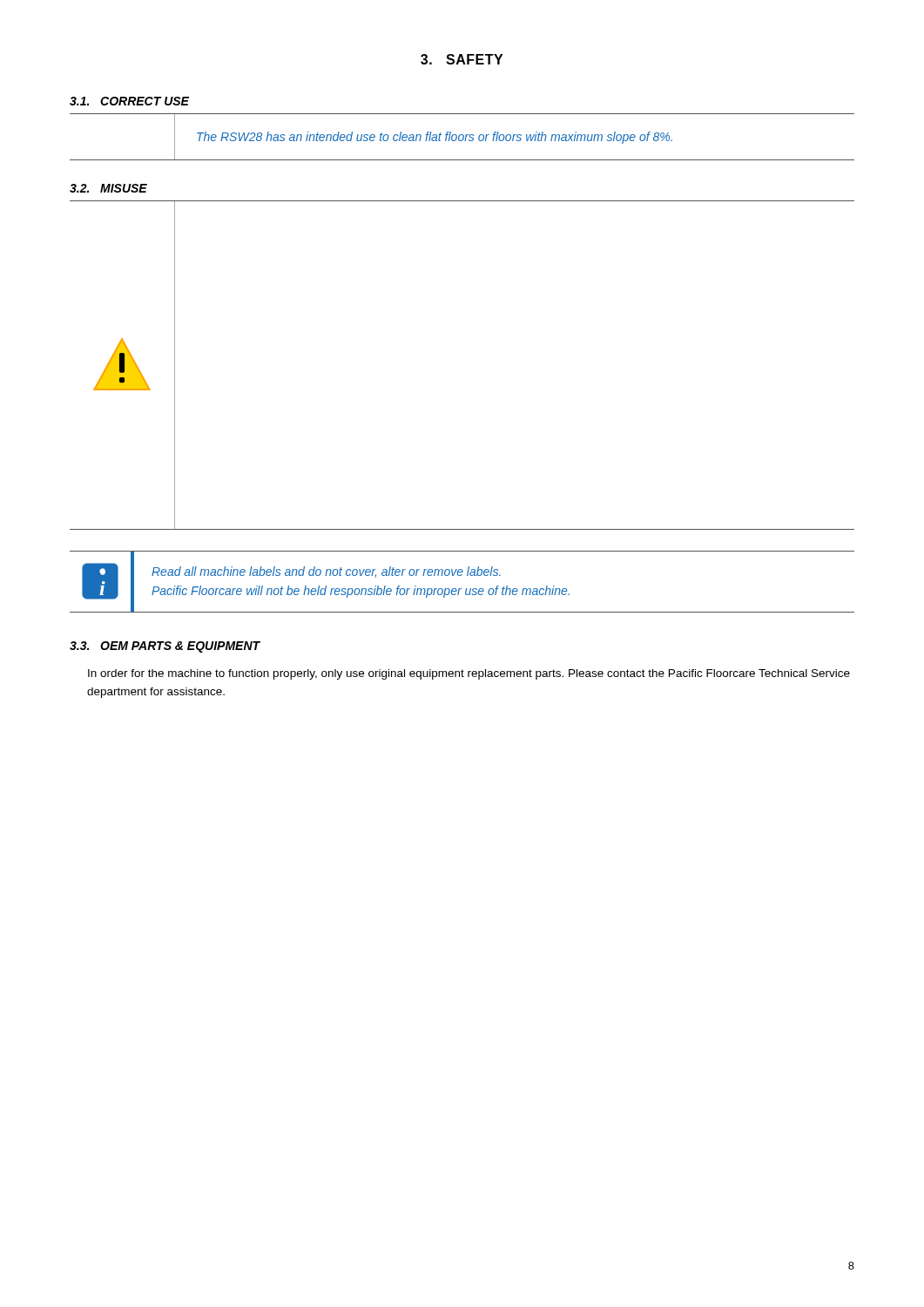Locate the text "3. SAFETY"

(462, 60)
